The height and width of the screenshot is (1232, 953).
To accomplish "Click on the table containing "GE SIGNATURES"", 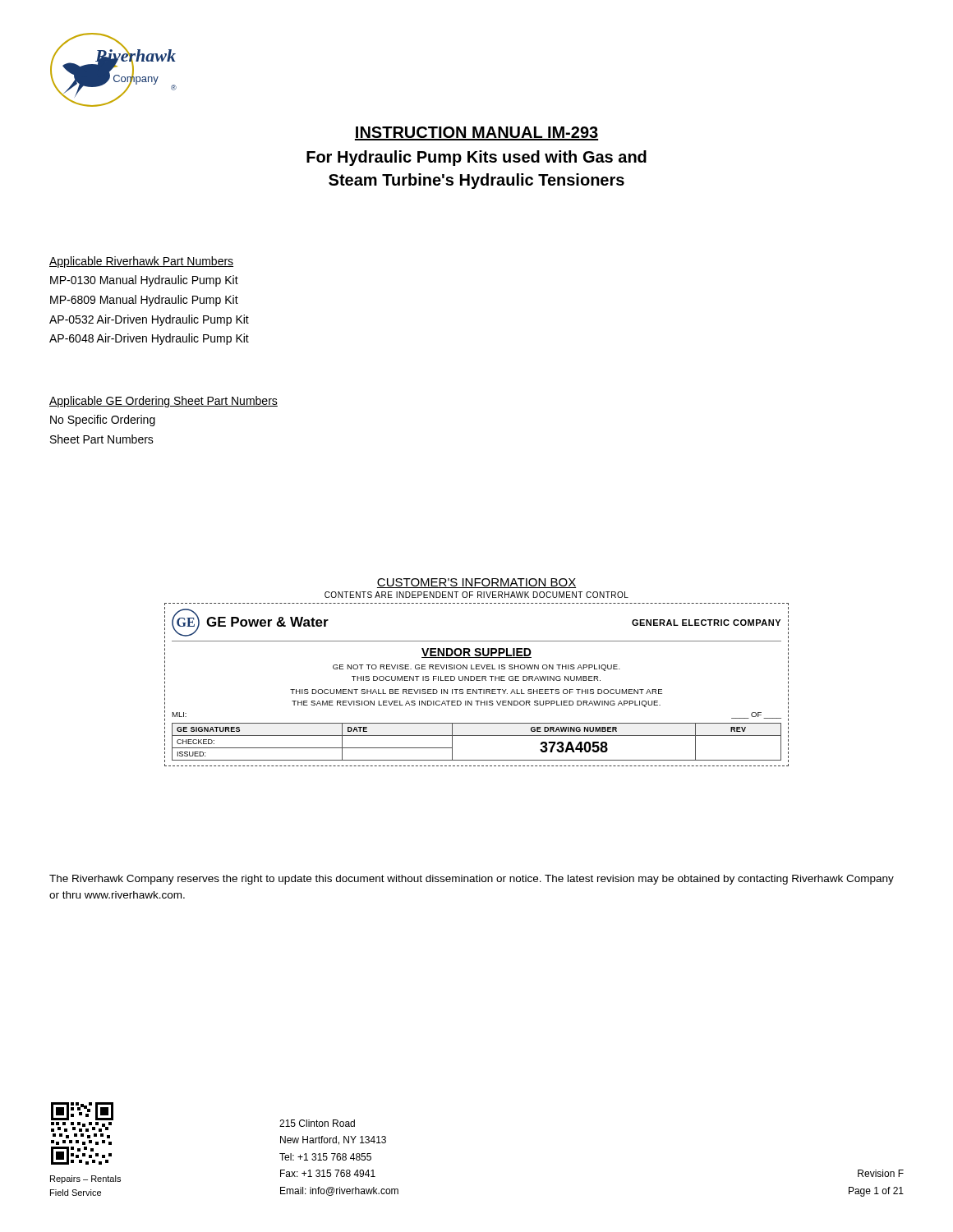I will click(476, 671).
